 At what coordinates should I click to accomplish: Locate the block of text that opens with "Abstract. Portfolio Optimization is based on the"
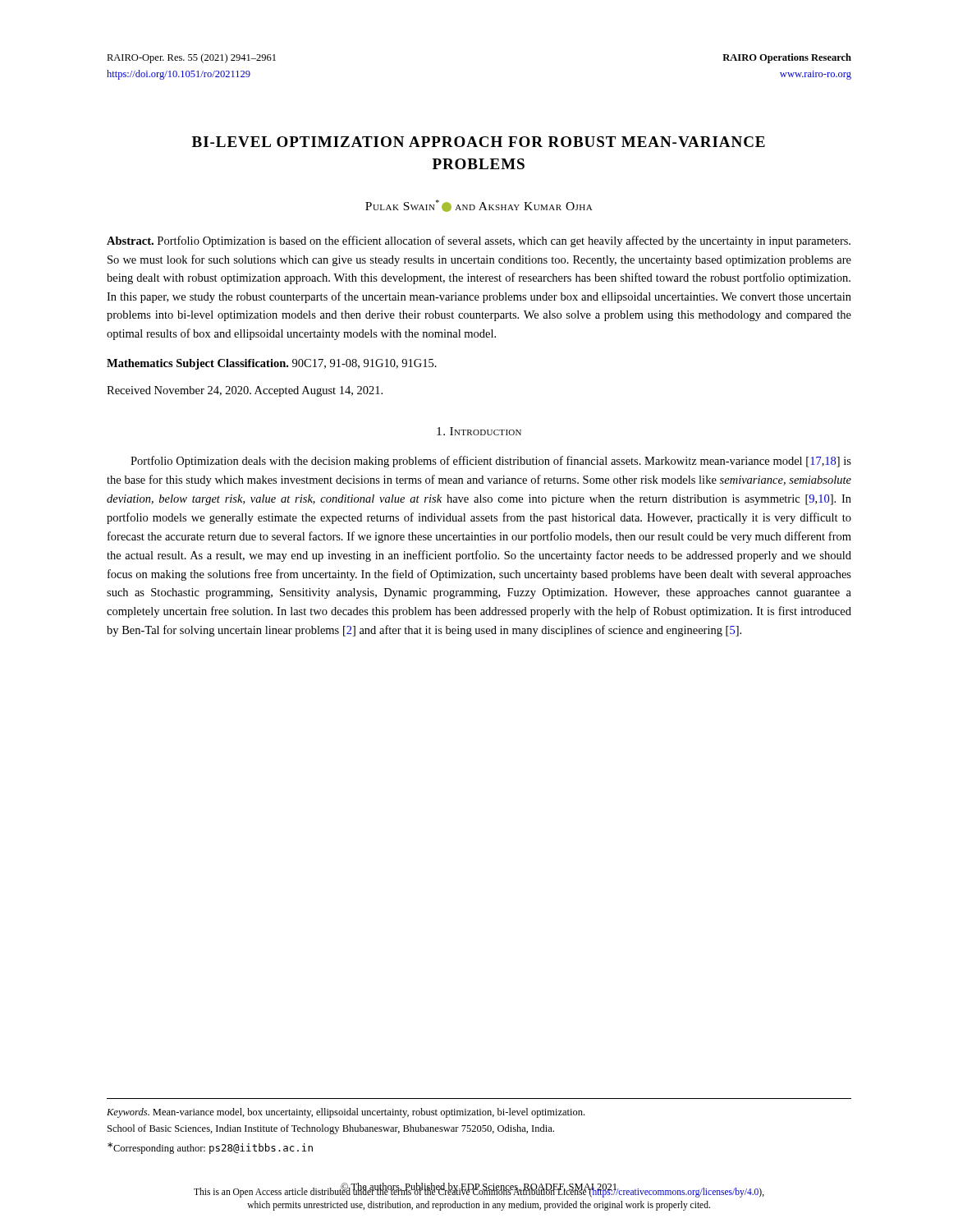pos(479,287)
